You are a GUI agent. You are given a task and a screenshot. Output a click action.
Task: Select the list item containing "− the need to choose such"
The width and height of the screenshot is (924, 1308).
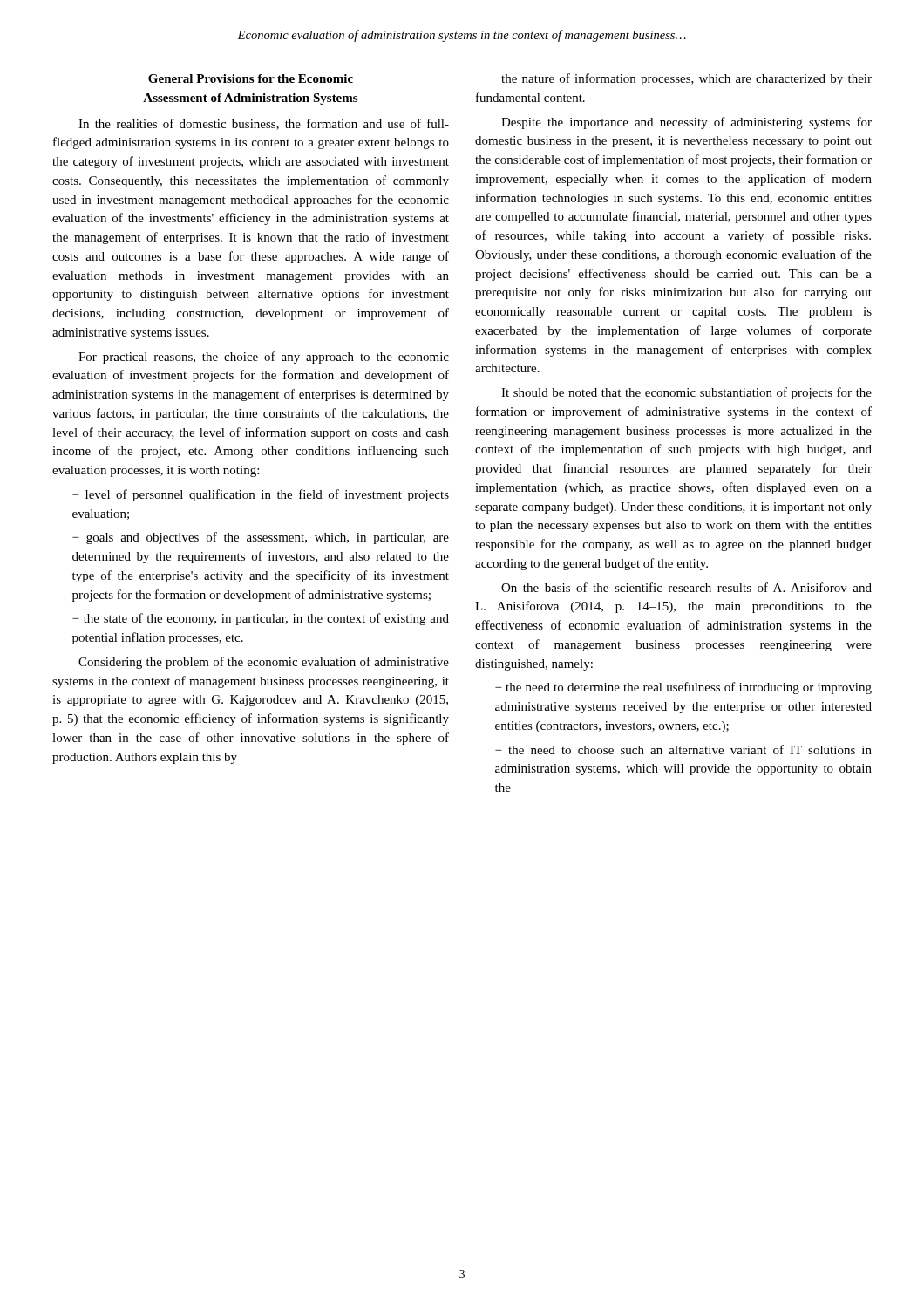[x=683, y=768]
